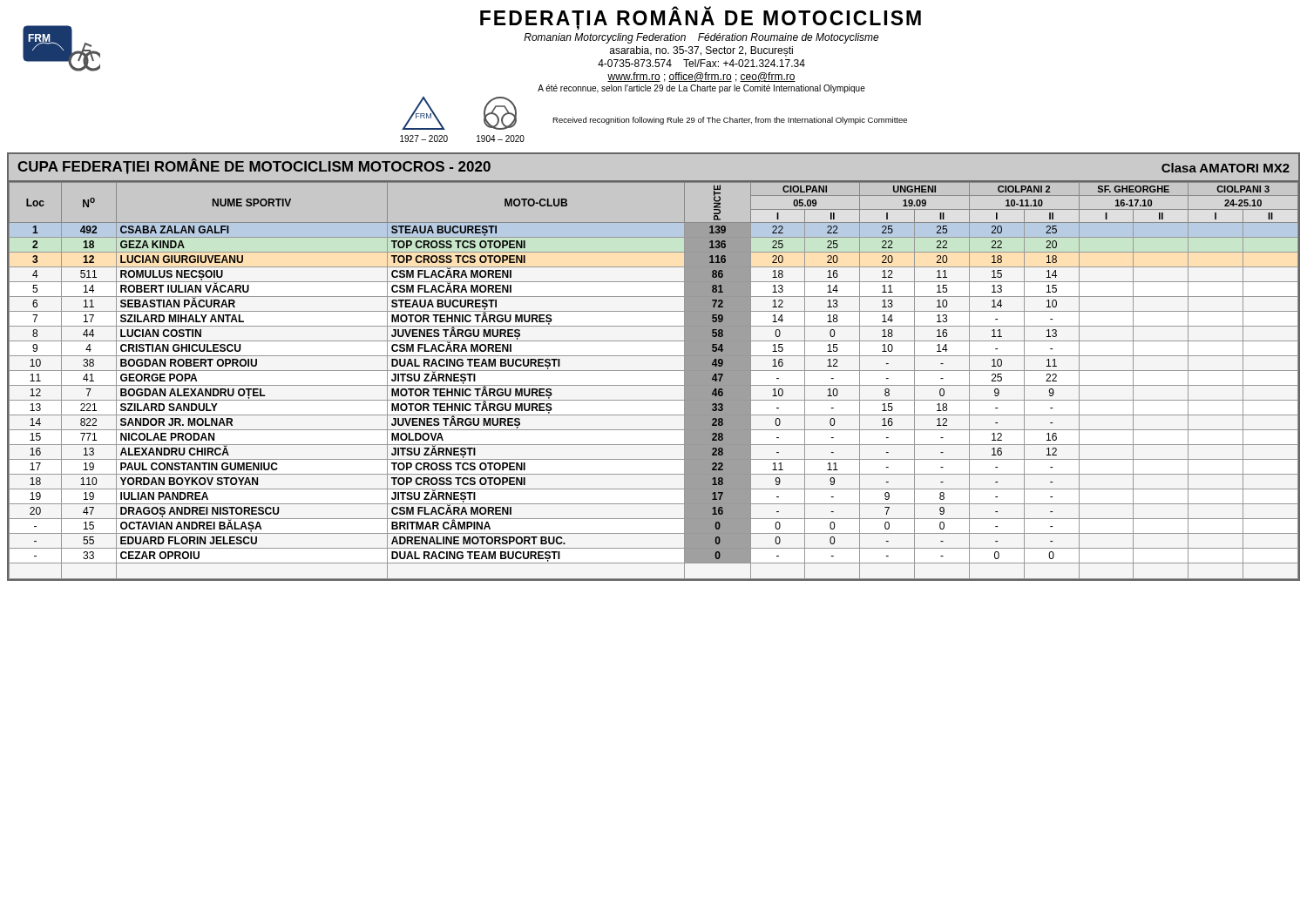Find "FEDERAȚIA ROMÂNĂ DE MOTOCICLISM" on this page

point(701,18)
